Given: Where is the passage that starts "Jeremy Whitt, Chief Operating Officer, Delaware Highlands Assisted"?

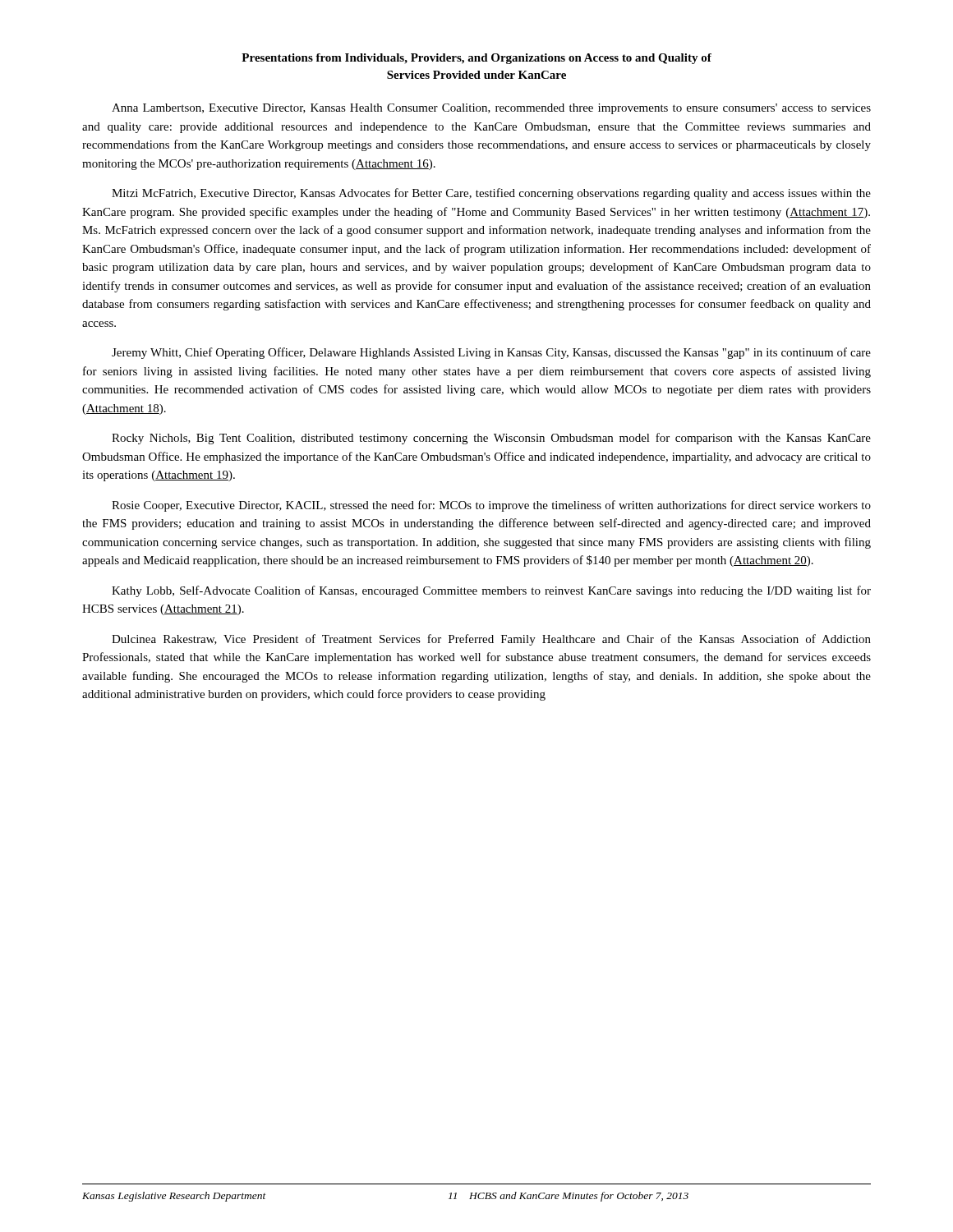Looking at the screenshot, I should click(476, 380).
